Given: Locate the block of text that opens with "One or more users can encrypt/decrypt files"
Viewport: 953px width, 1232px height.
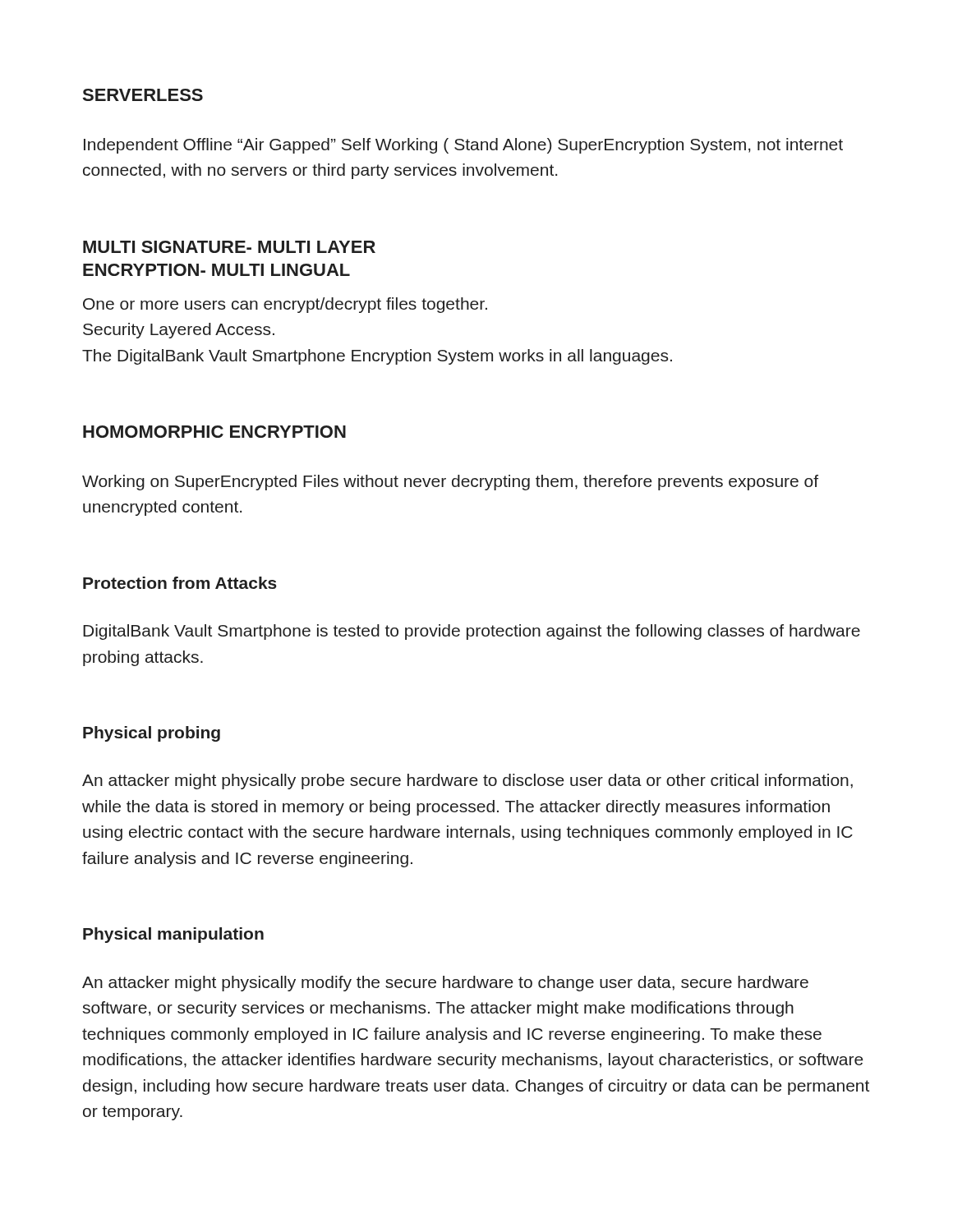Looking at the screenshot, I should (x=285, y=305).
